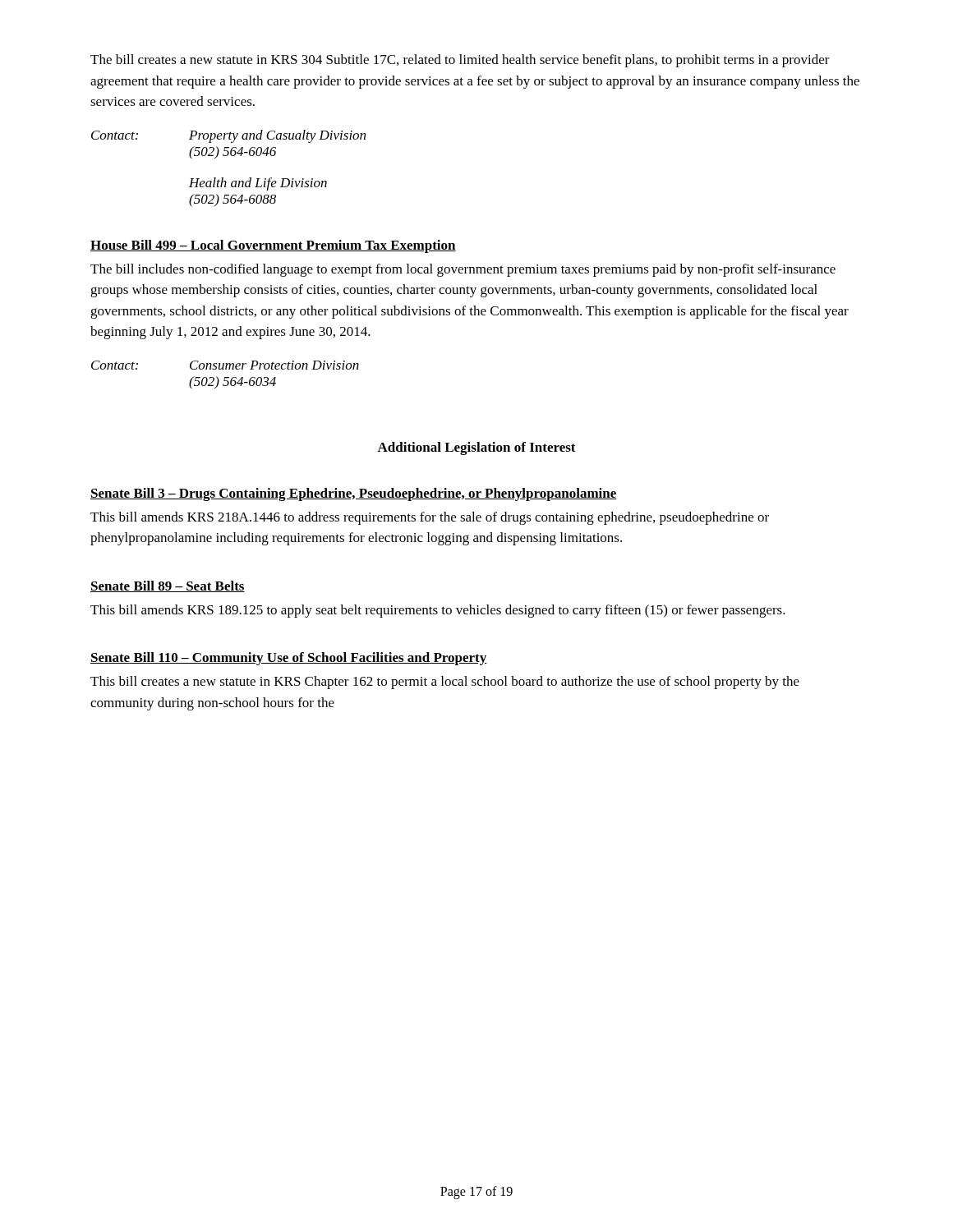Viewport: 953px width, 1232px height.
Task: Select the text block with the text "Contact: Property and Casualty Division(502) 564-6046 Health"
Action: (x=228, y=136)
